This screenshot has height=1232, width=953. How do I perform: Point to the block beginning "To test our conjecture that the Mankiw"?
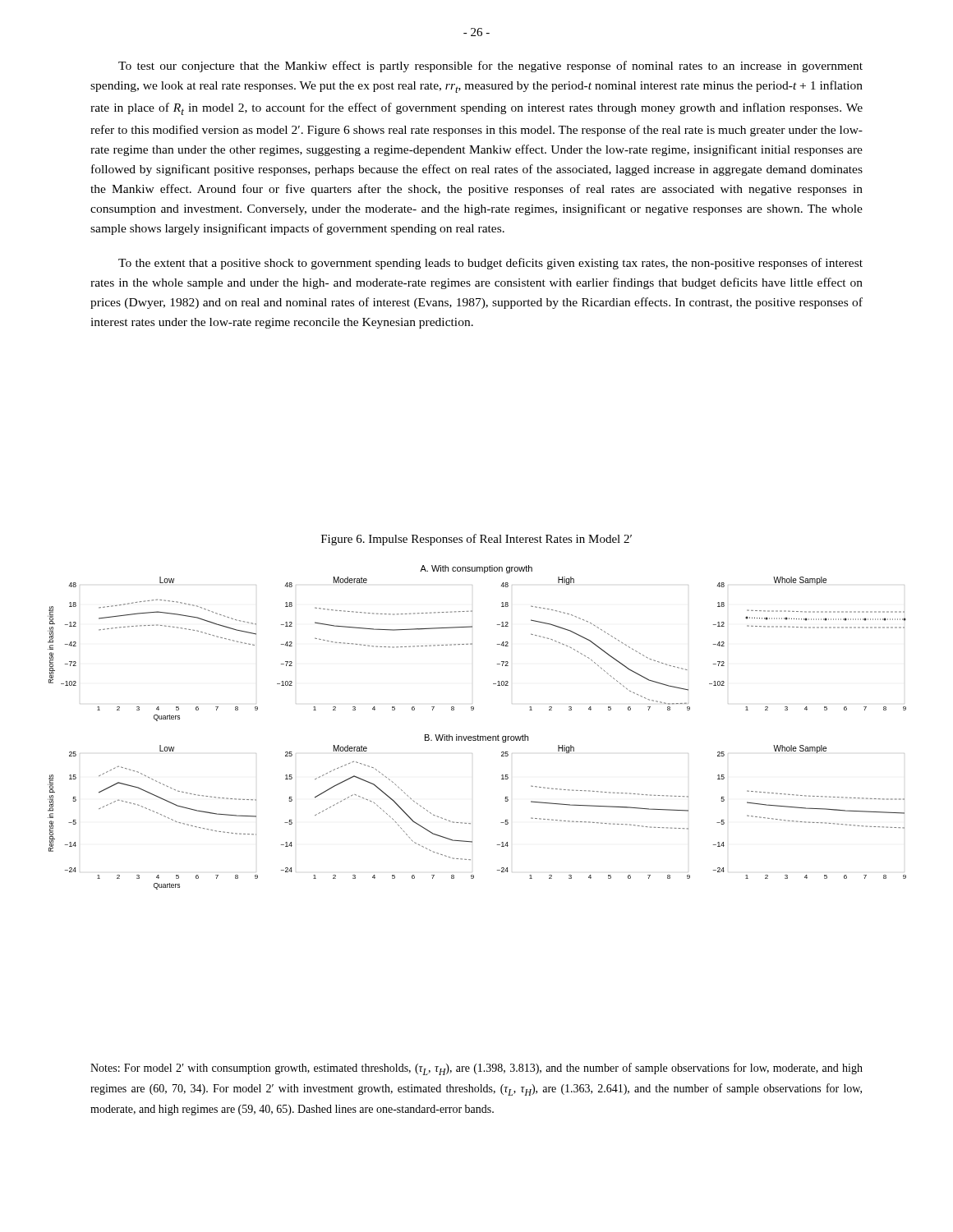pos(476,194)
